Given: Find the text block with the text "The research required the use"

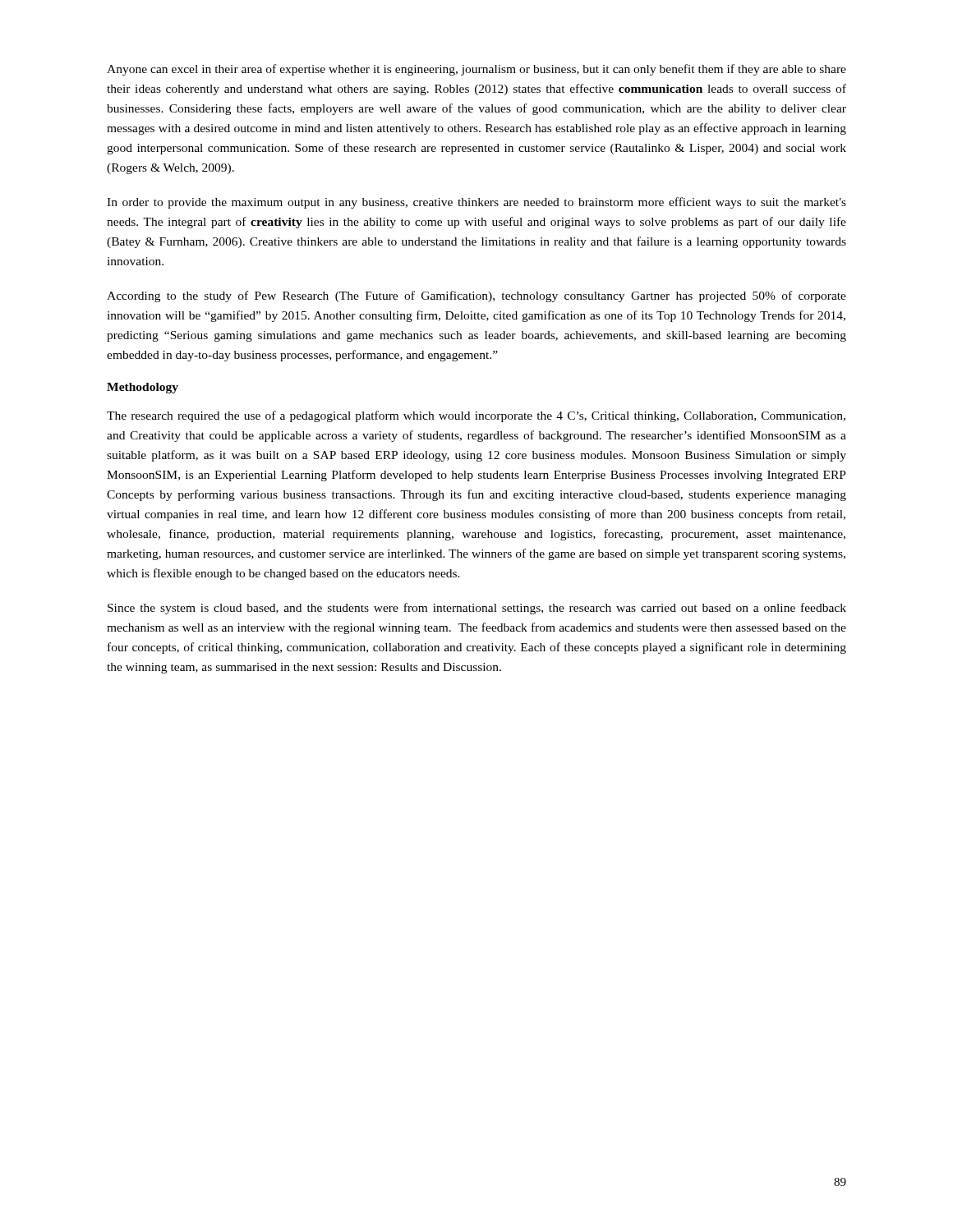Looking at the screenshot, I should 476,494.
